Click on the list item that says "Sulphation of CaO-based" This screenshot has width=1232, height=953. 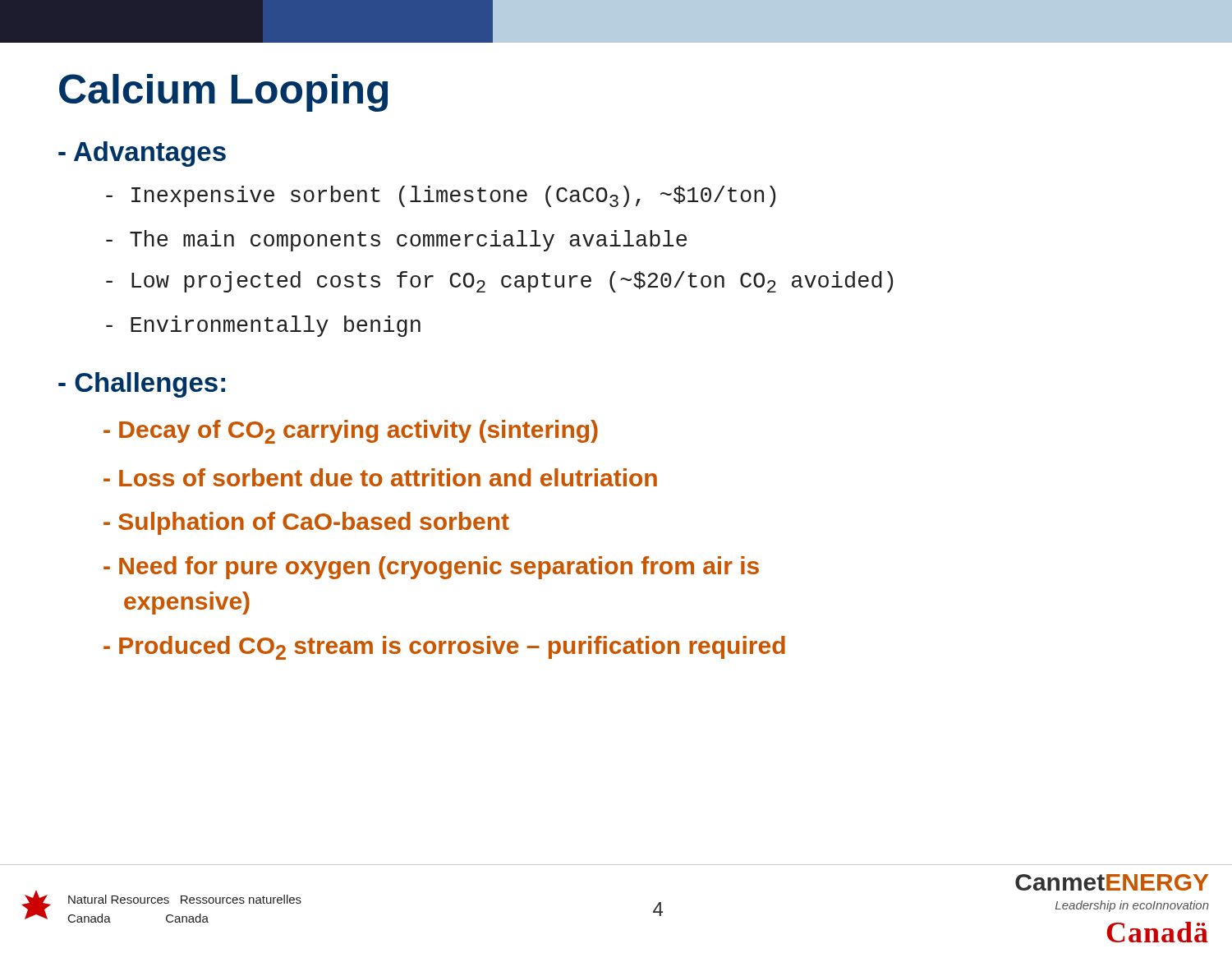[306, 521]
